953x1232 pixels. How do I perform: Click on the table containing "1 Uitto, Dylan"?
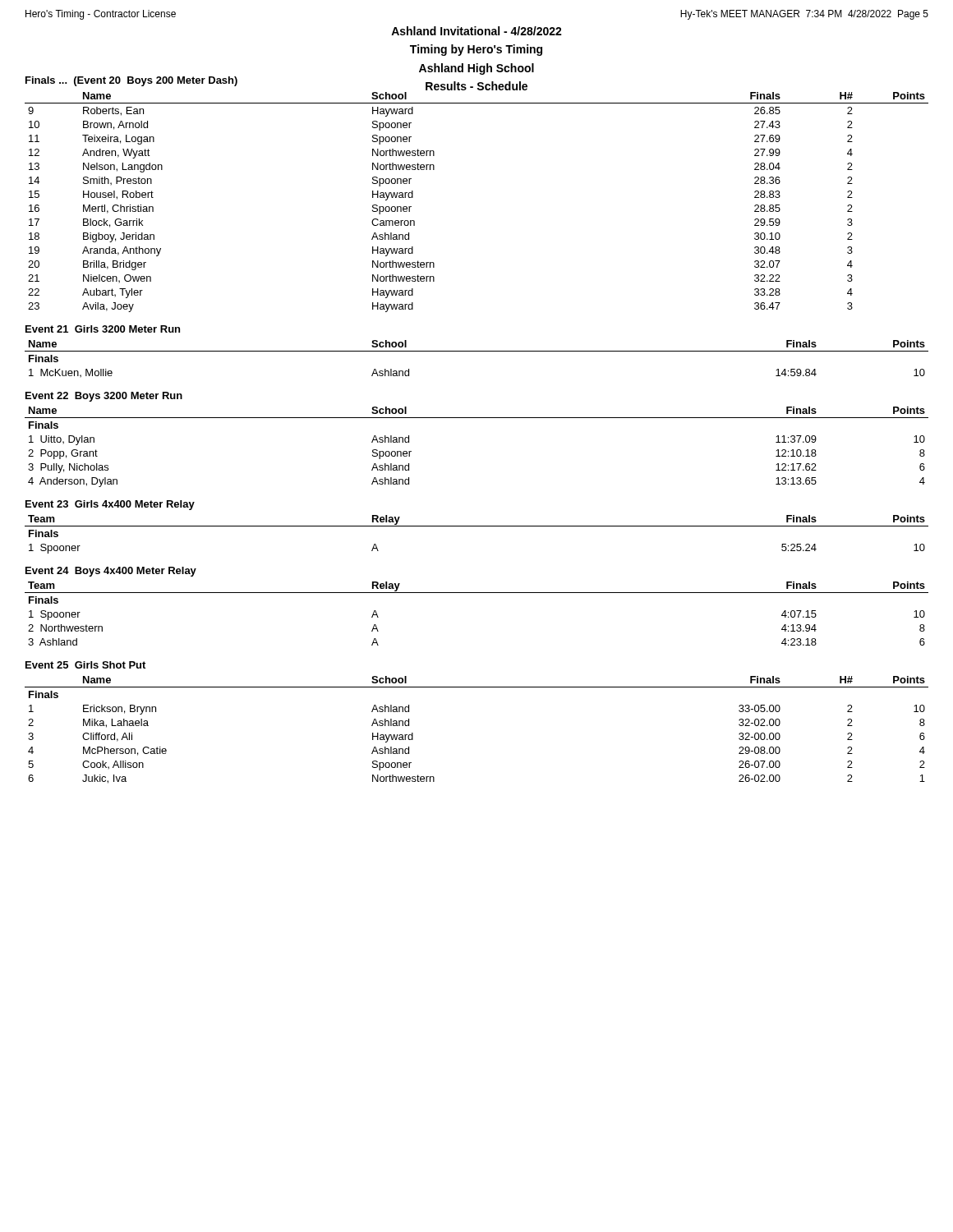tap(476, 446)
